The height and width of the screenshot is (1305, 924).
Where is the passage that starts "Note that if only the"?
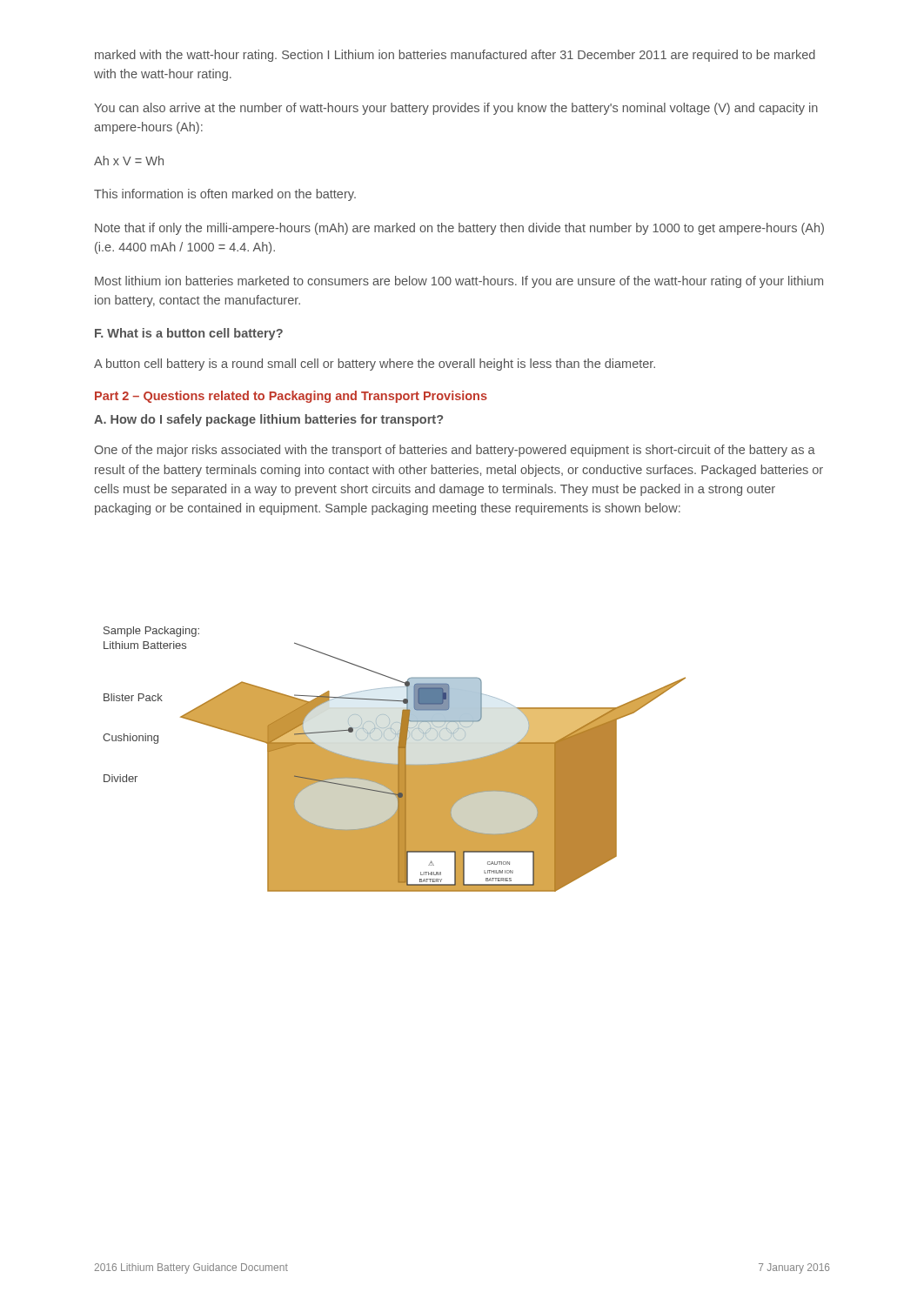[459, 238]
